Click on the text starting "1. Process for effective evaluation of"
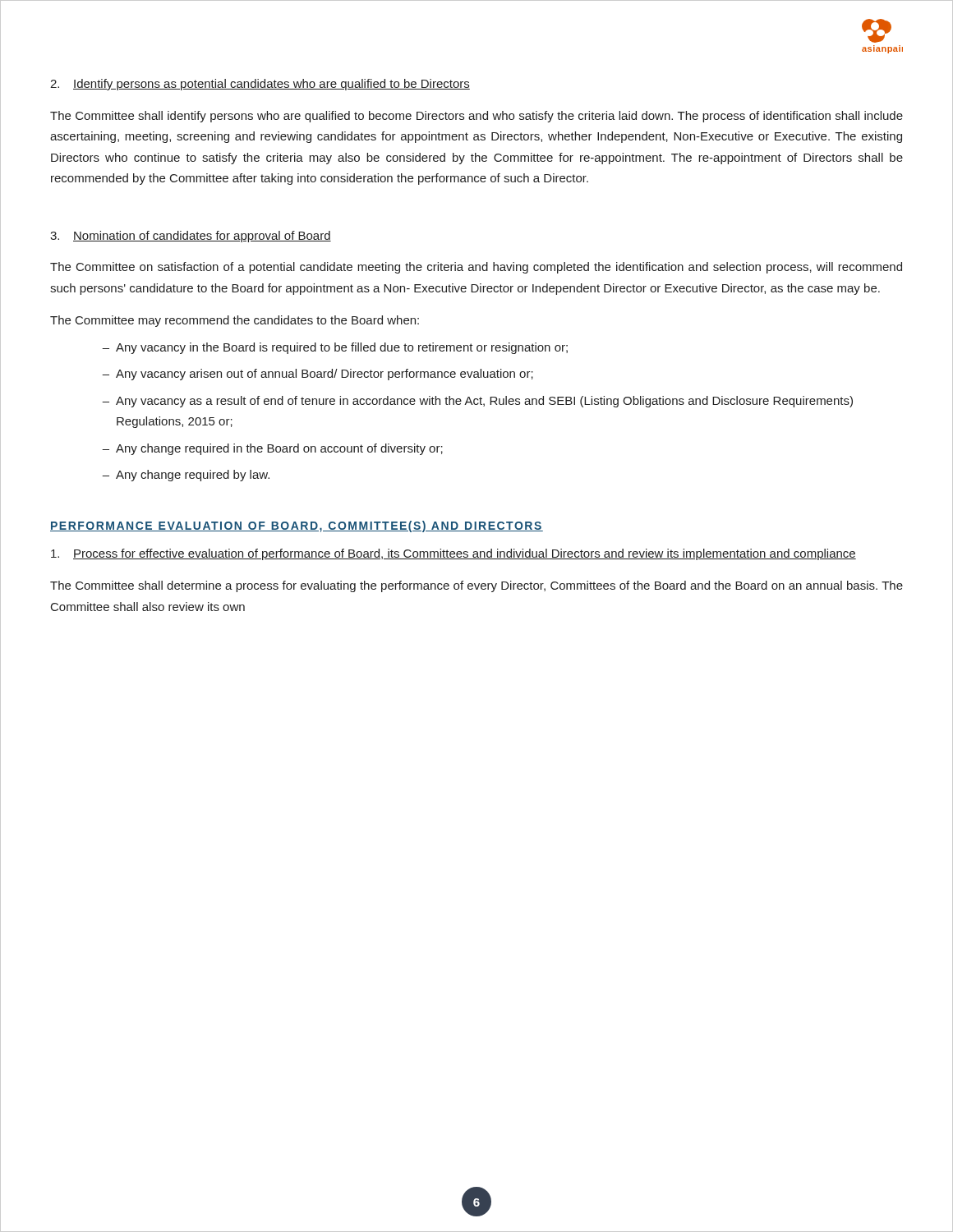953x1232 pixels. (x=453, y=554)
